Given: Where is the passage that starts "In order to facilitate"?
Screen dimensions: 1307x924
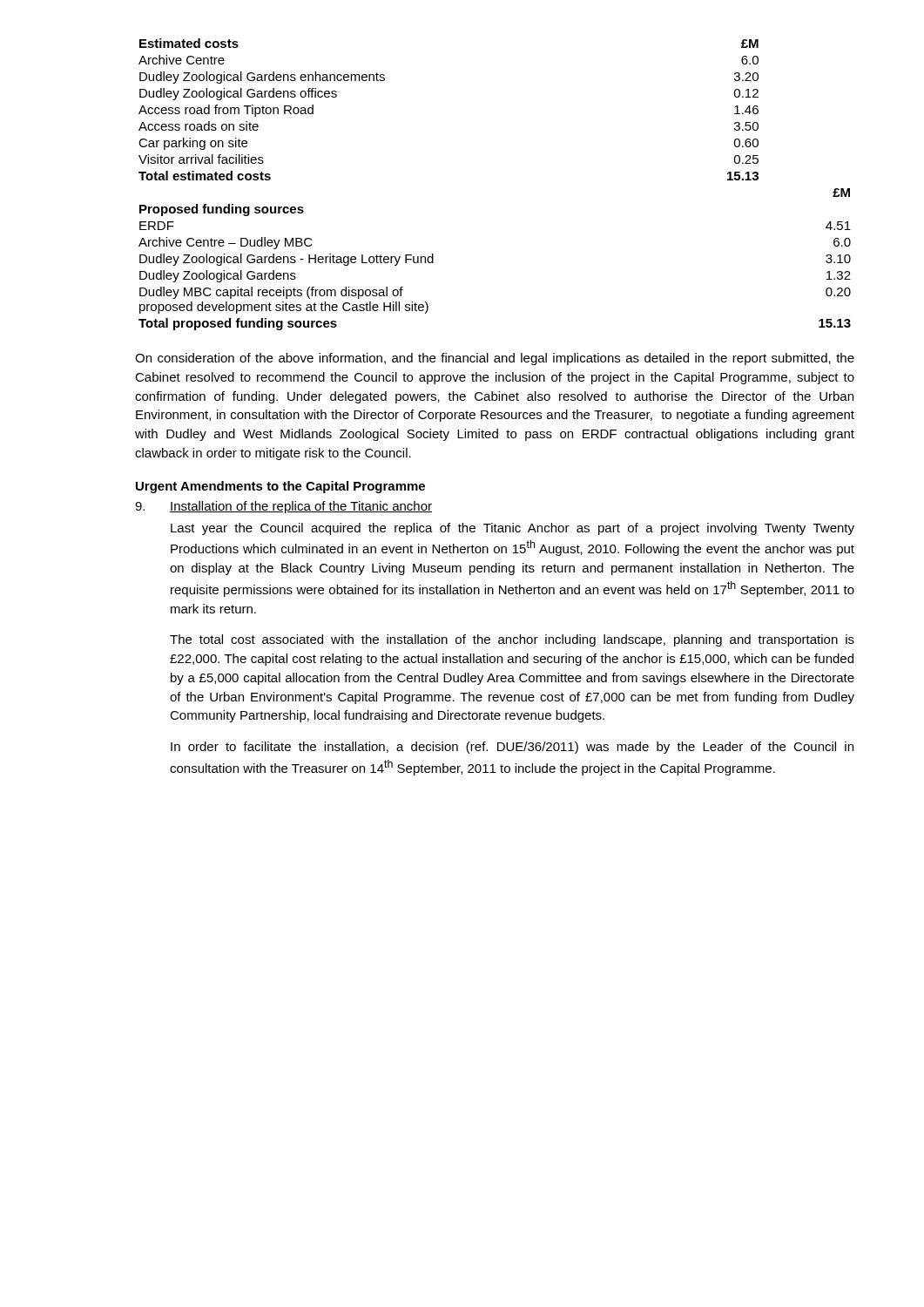Looking at the screenshot, I should click(512, 757).
